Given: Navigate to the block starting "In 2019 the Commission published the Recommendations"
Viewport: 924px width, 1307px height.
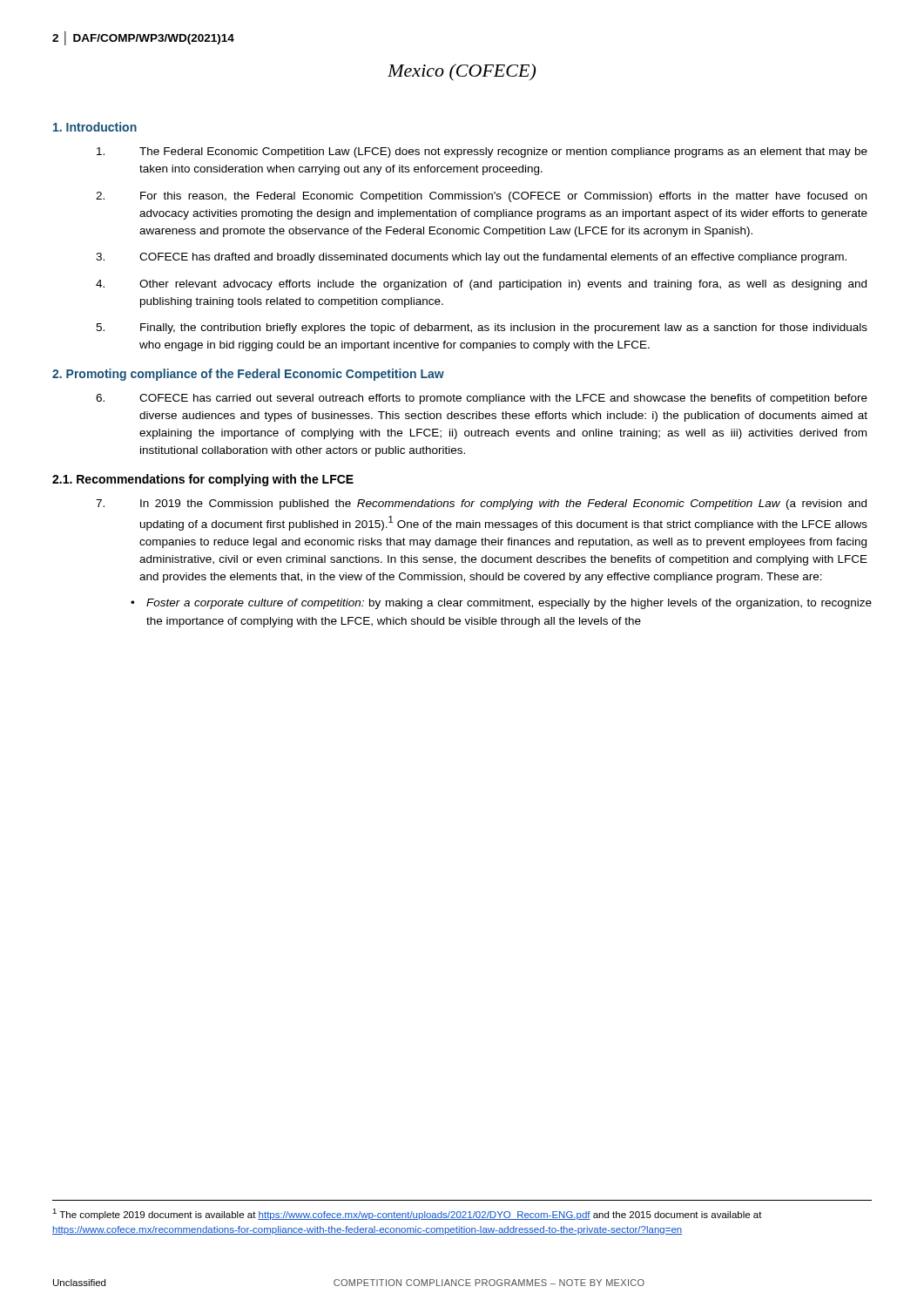Looking at the screenshot, I should coord(482,540).
